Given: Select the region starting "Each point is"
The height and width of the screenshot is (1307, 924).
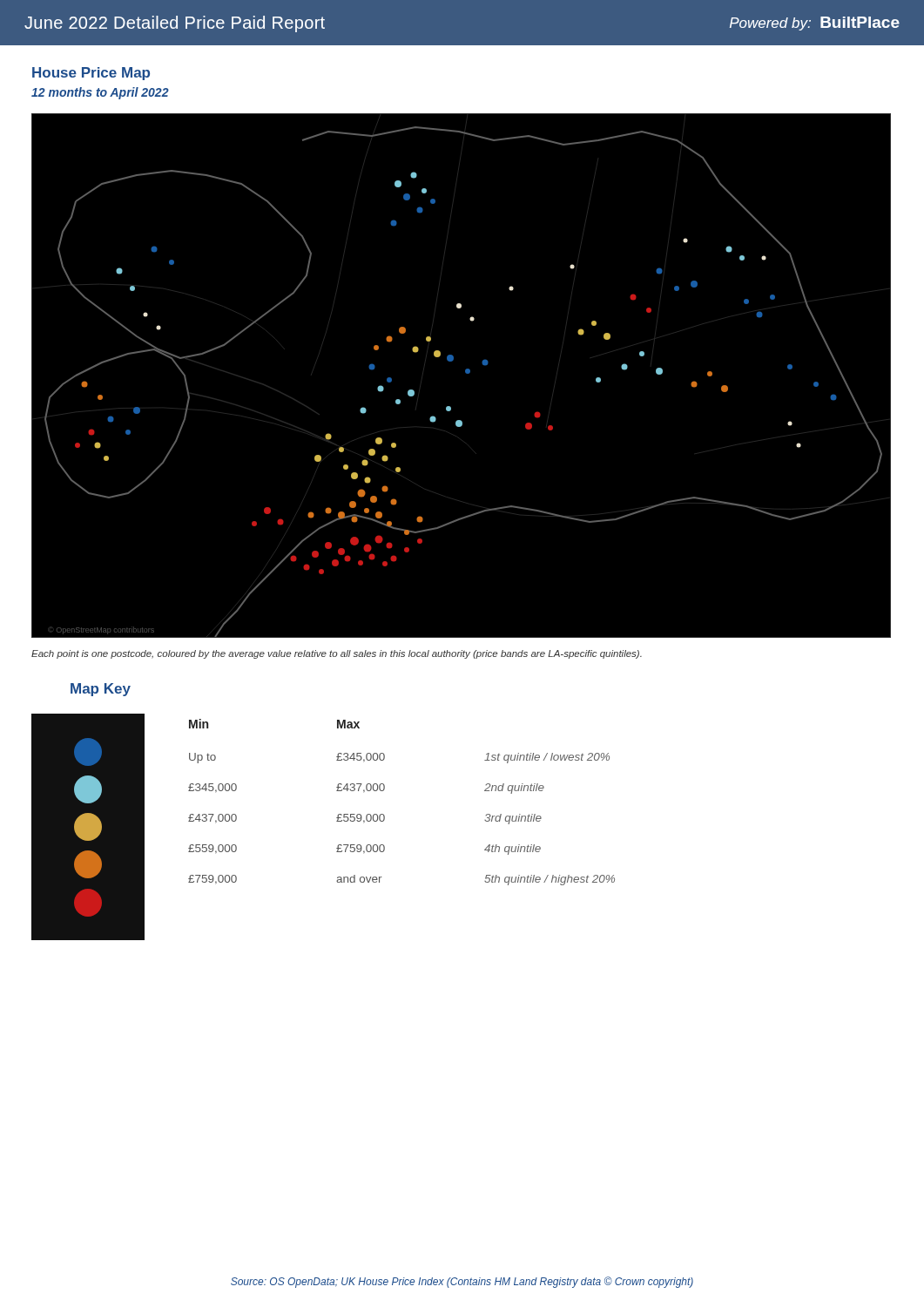Looking at the screenshot, I should [x=462, y=654].
